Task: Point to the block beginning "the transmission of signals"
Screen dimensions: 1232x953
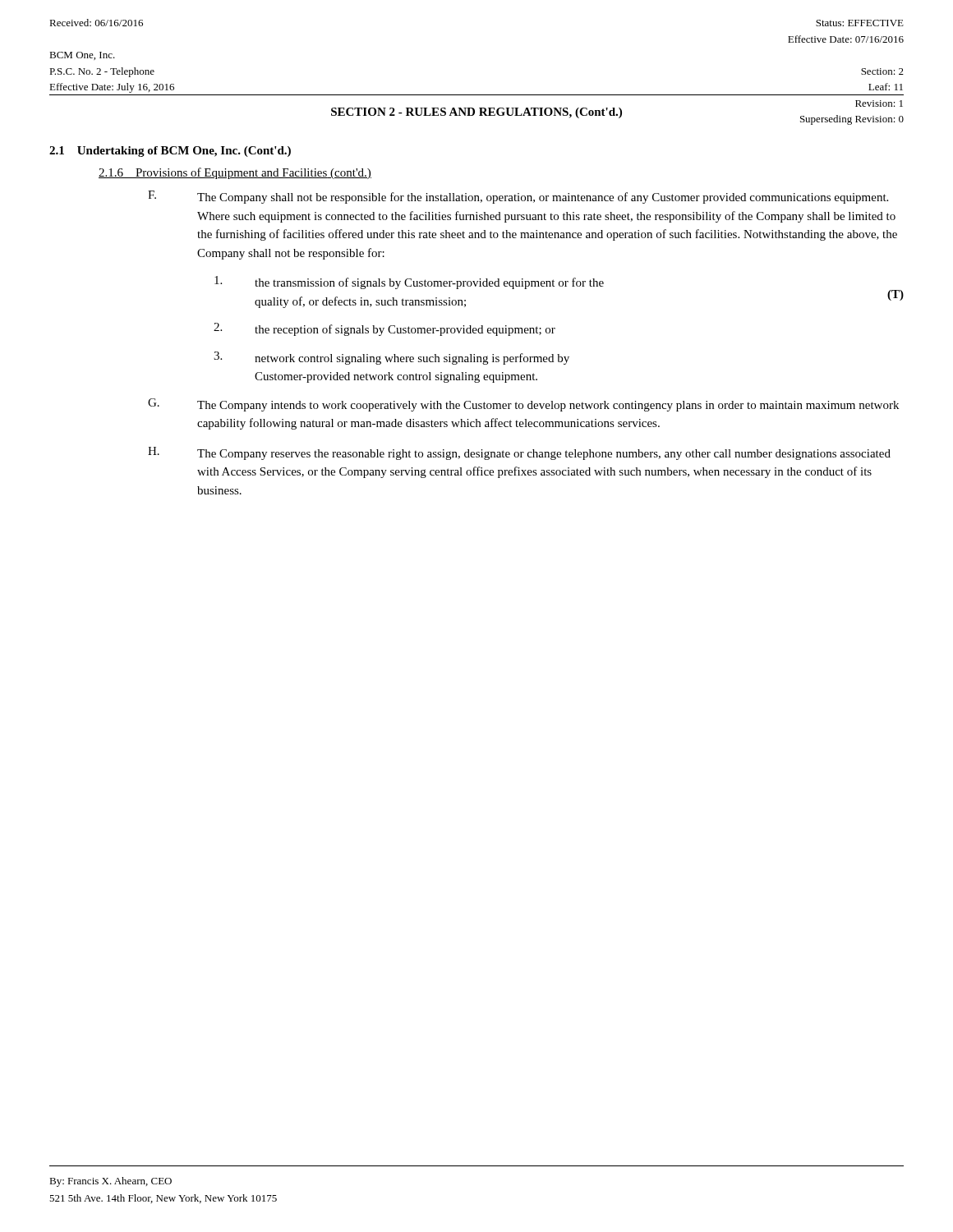Action: tap(409, 292)
